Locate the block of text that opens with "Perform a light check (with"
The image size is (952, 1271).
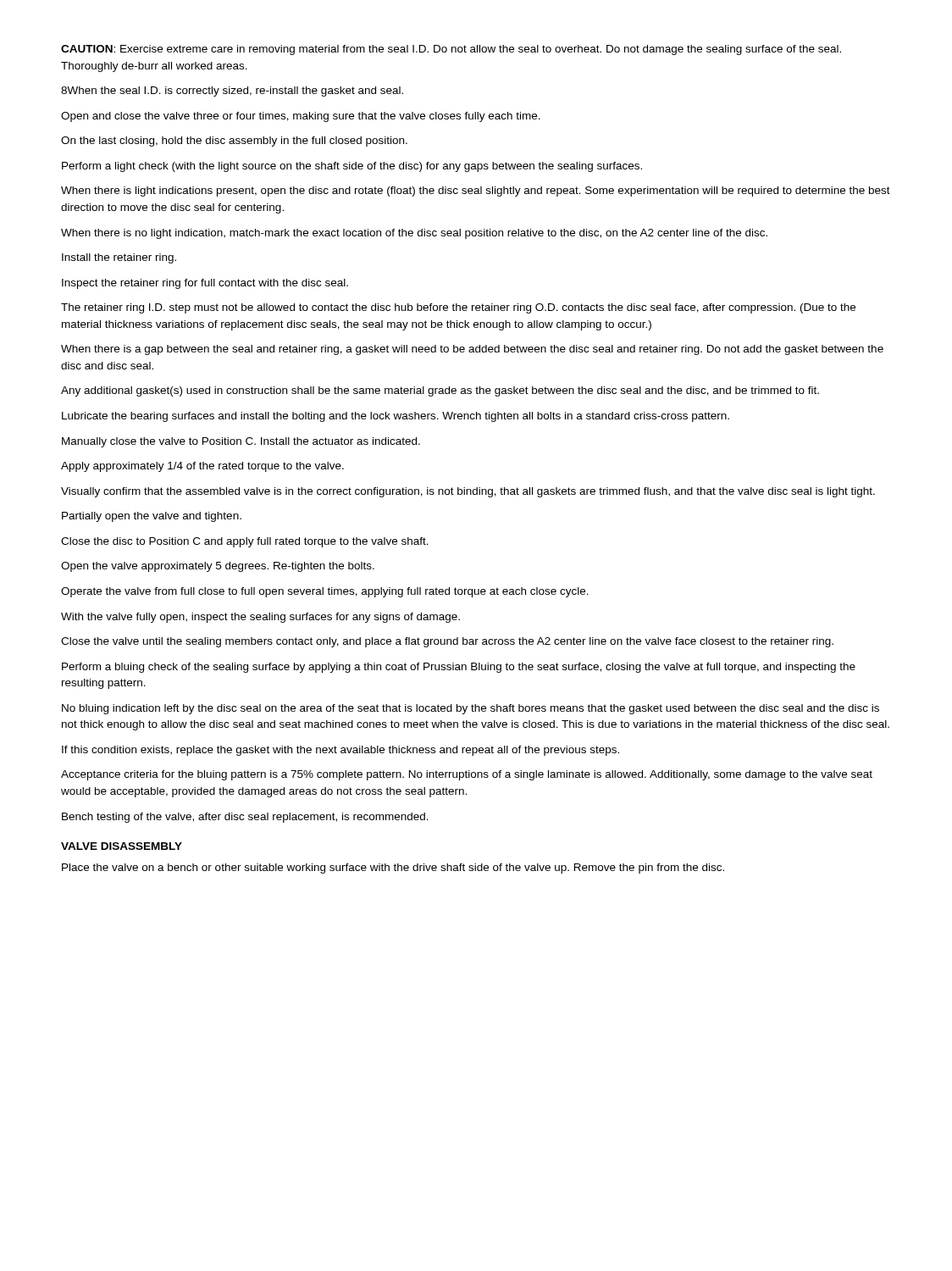352,165
